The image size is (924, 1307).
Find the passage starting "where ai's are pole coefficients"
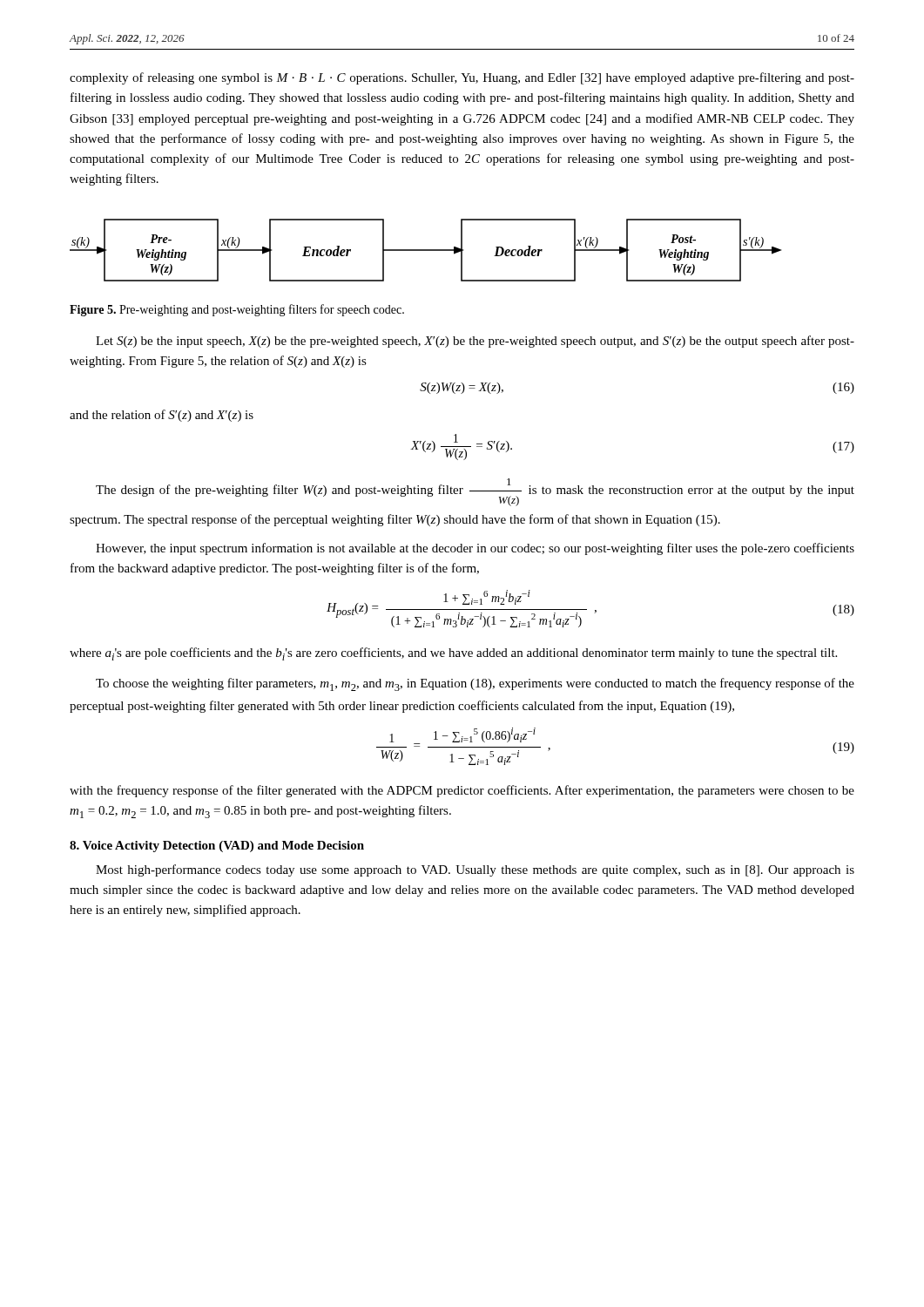(x=462, y=680)
